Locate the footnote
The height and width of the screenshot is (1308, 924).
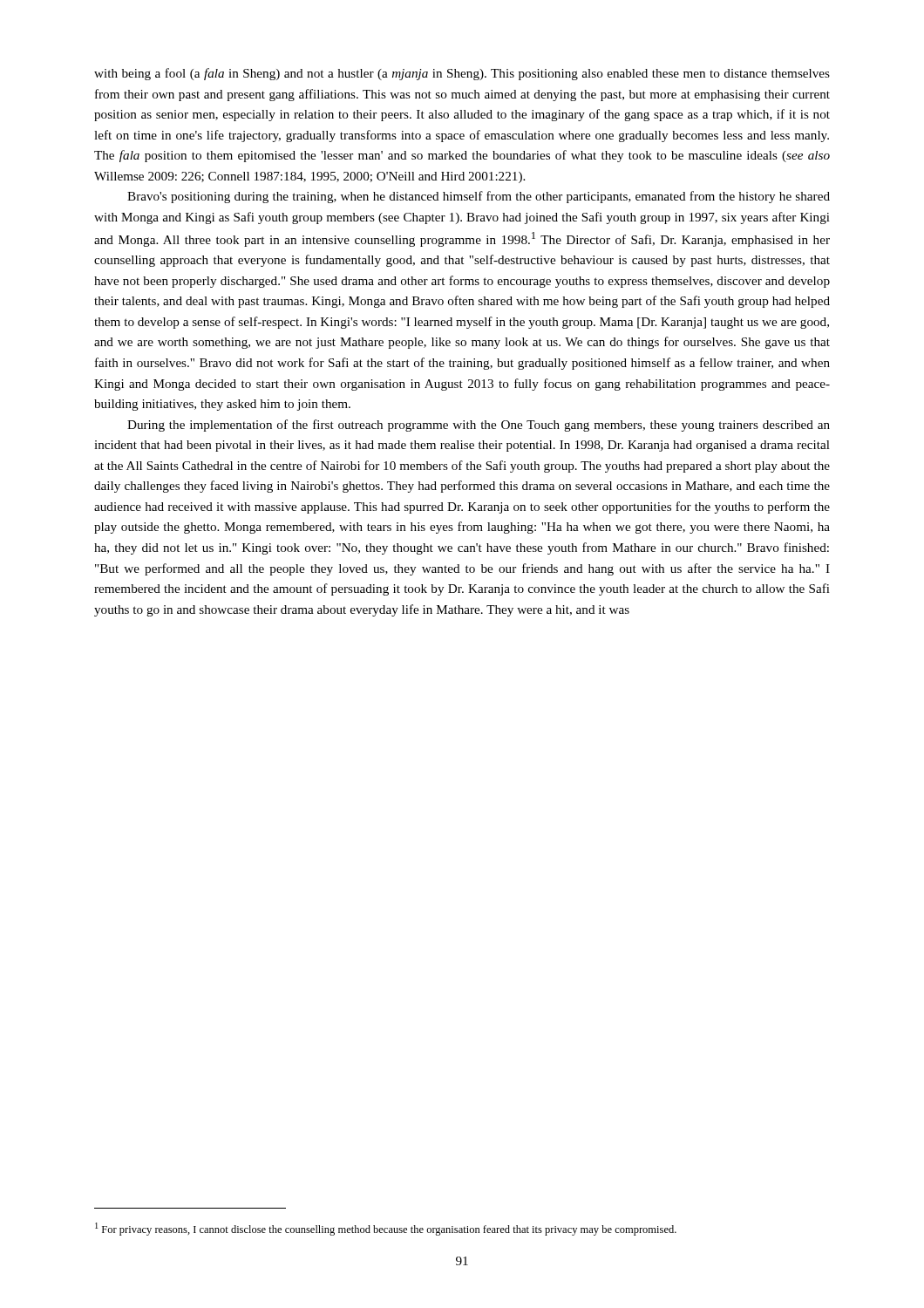[462, 1228]
